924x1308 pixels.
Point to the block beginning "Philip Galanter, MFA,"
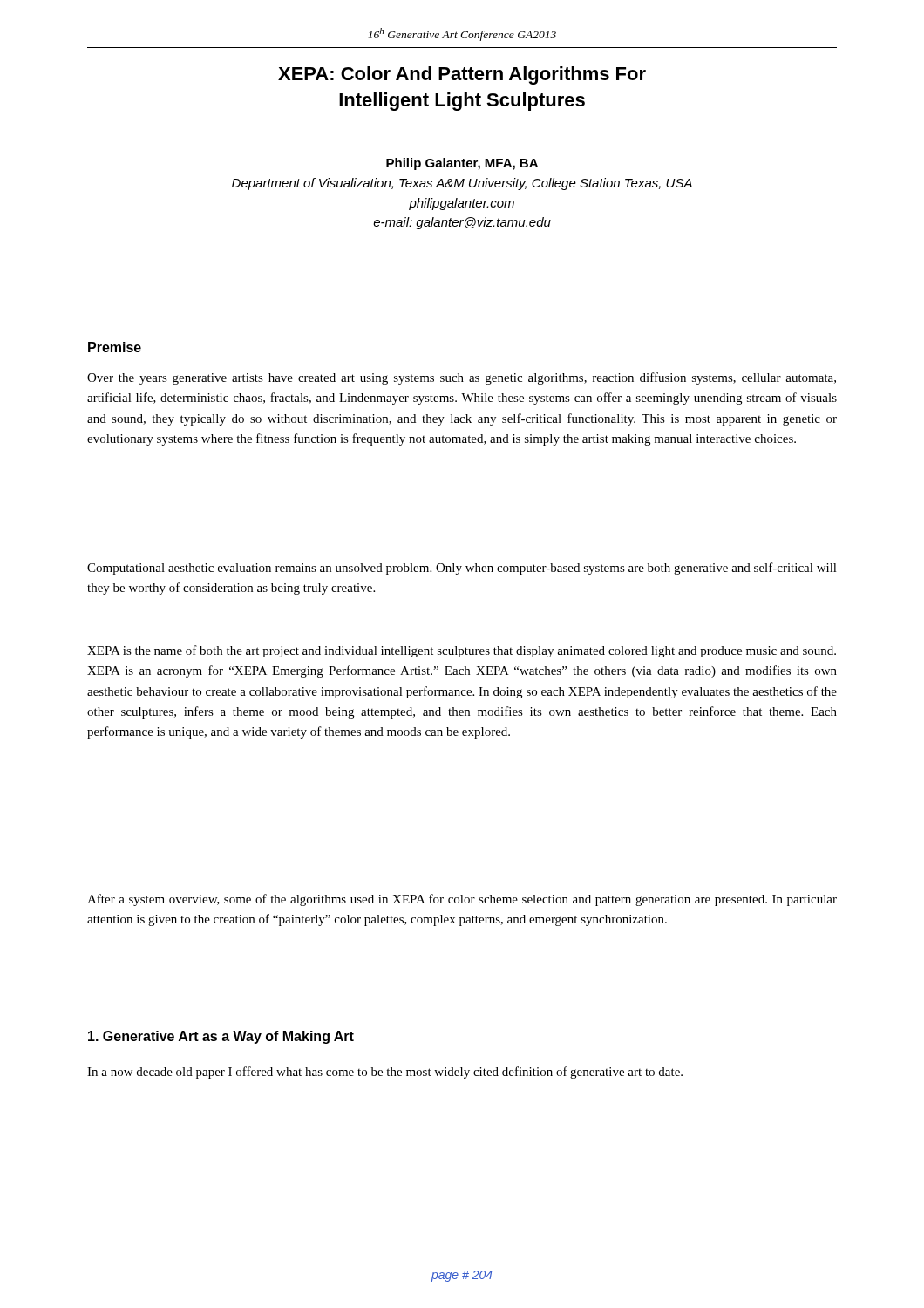click(462, 194)
